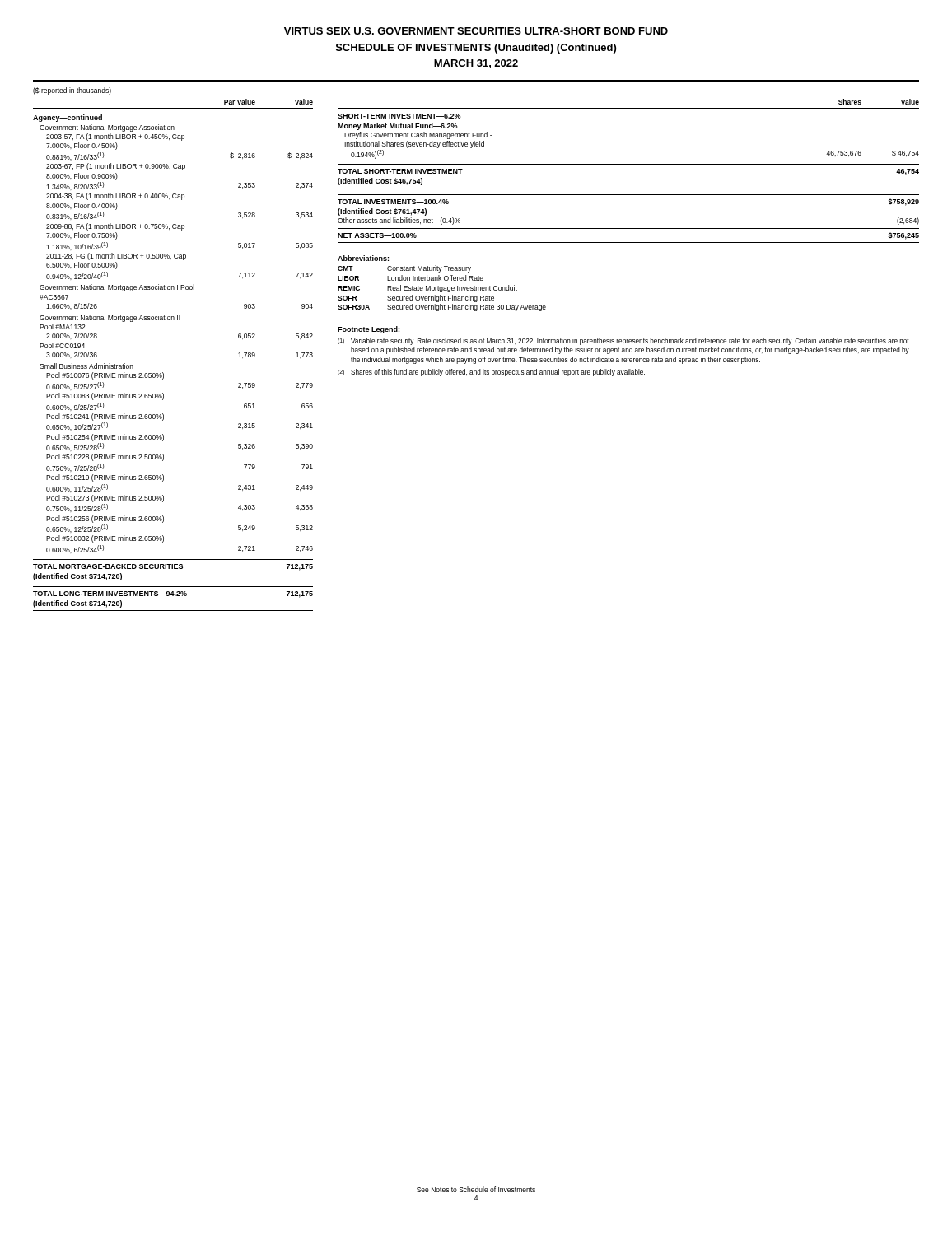Point to the region starting "($ reported in thousands)"
The image size is (952, 1235).
(x=72, y=90)
